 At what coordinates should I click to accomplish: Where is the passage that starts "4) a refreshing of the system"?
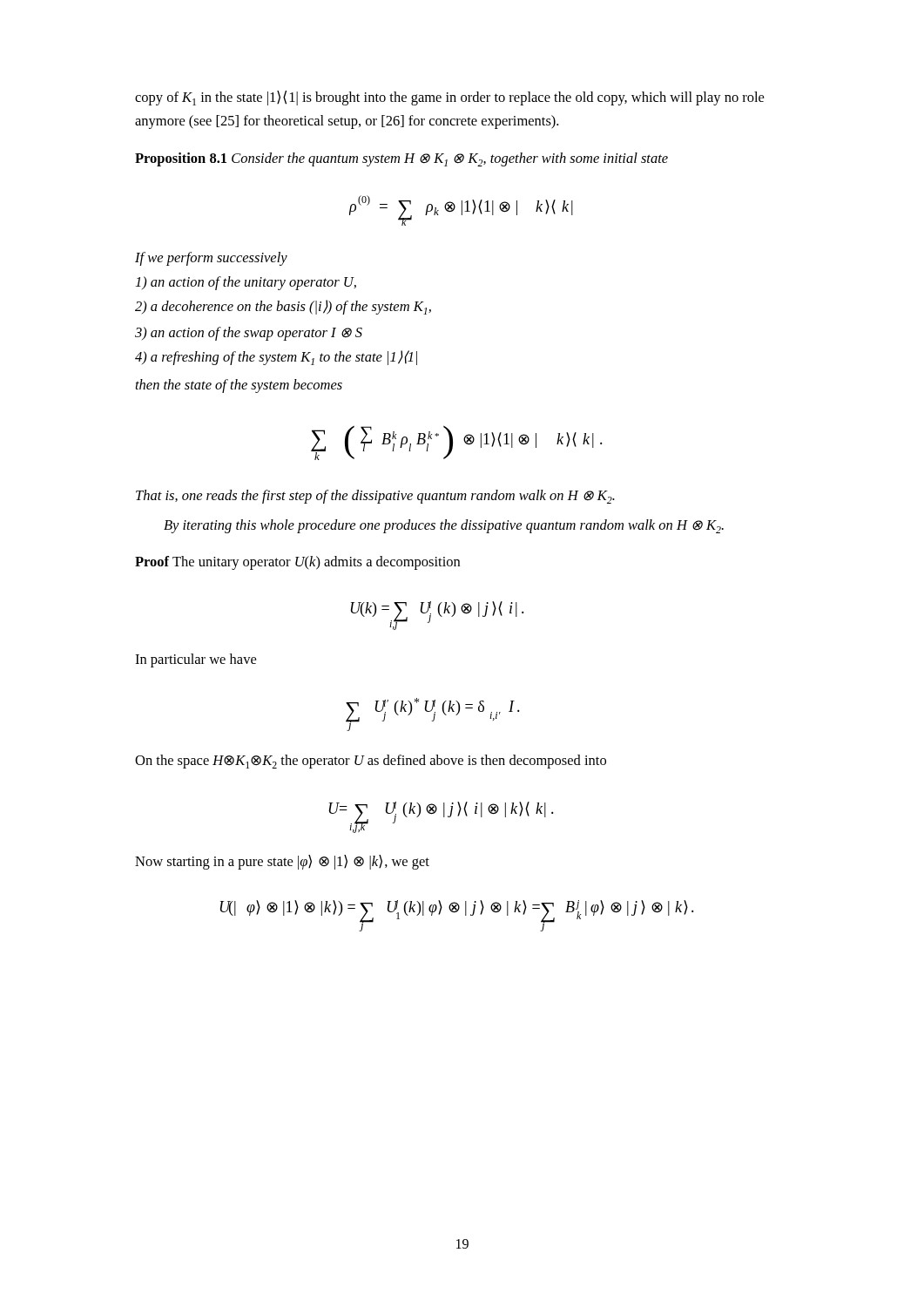pyautogui.click(x=277, y=358)
